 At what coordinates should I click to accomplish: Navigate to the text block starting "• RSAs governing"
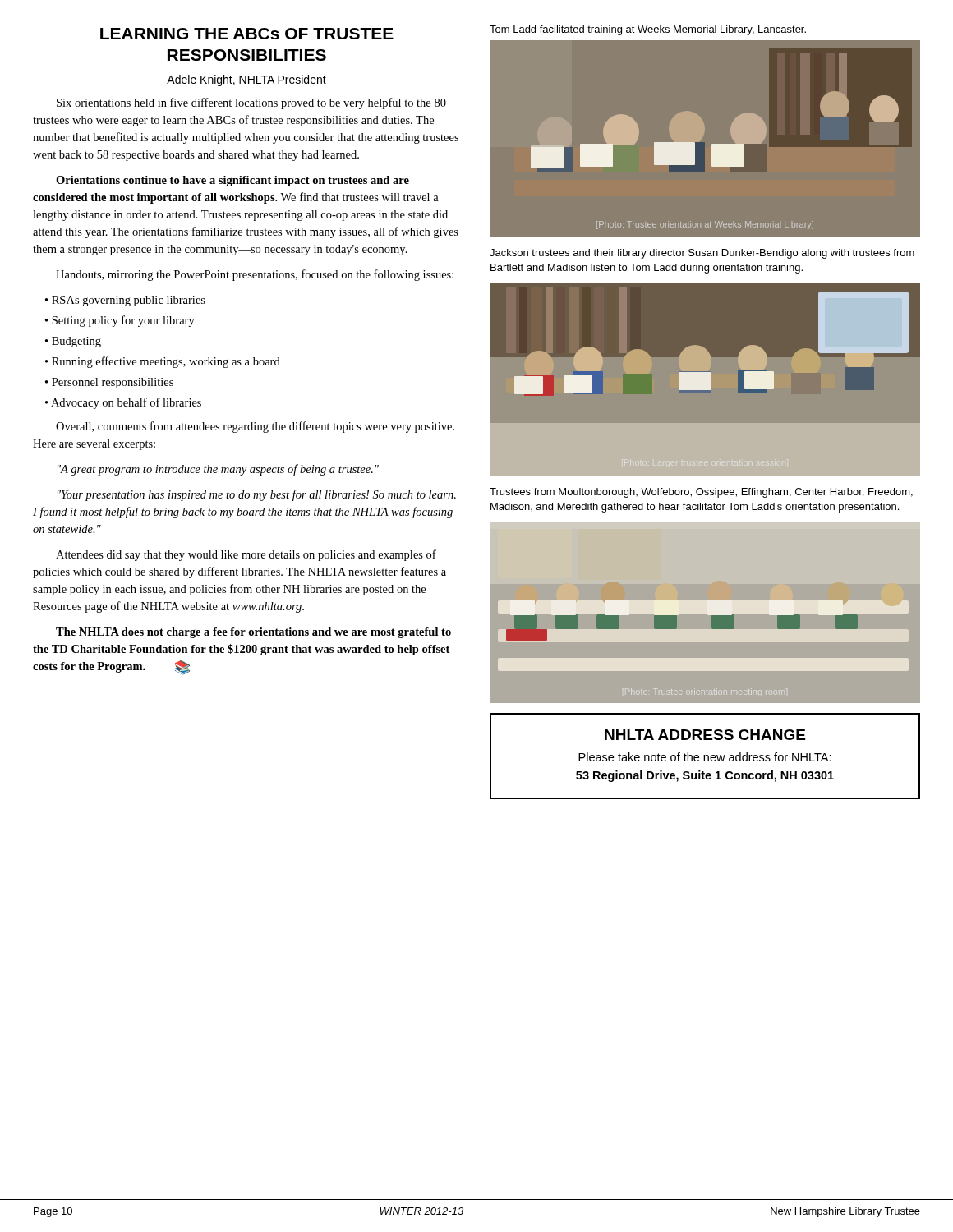point(125,299)
